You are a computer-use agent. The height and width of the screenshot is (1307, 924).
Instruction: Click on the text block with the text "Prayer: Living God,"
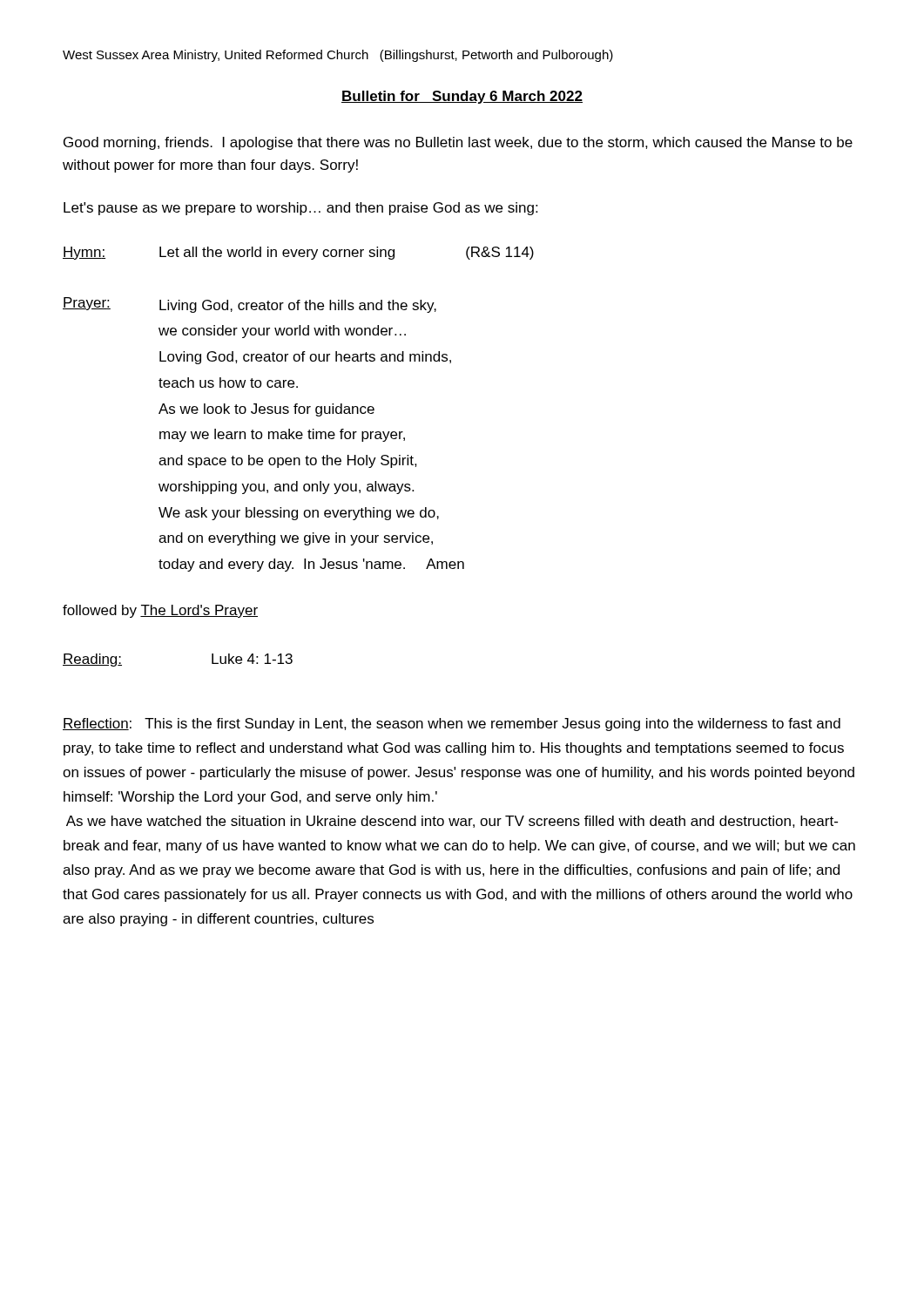point(264,435)
